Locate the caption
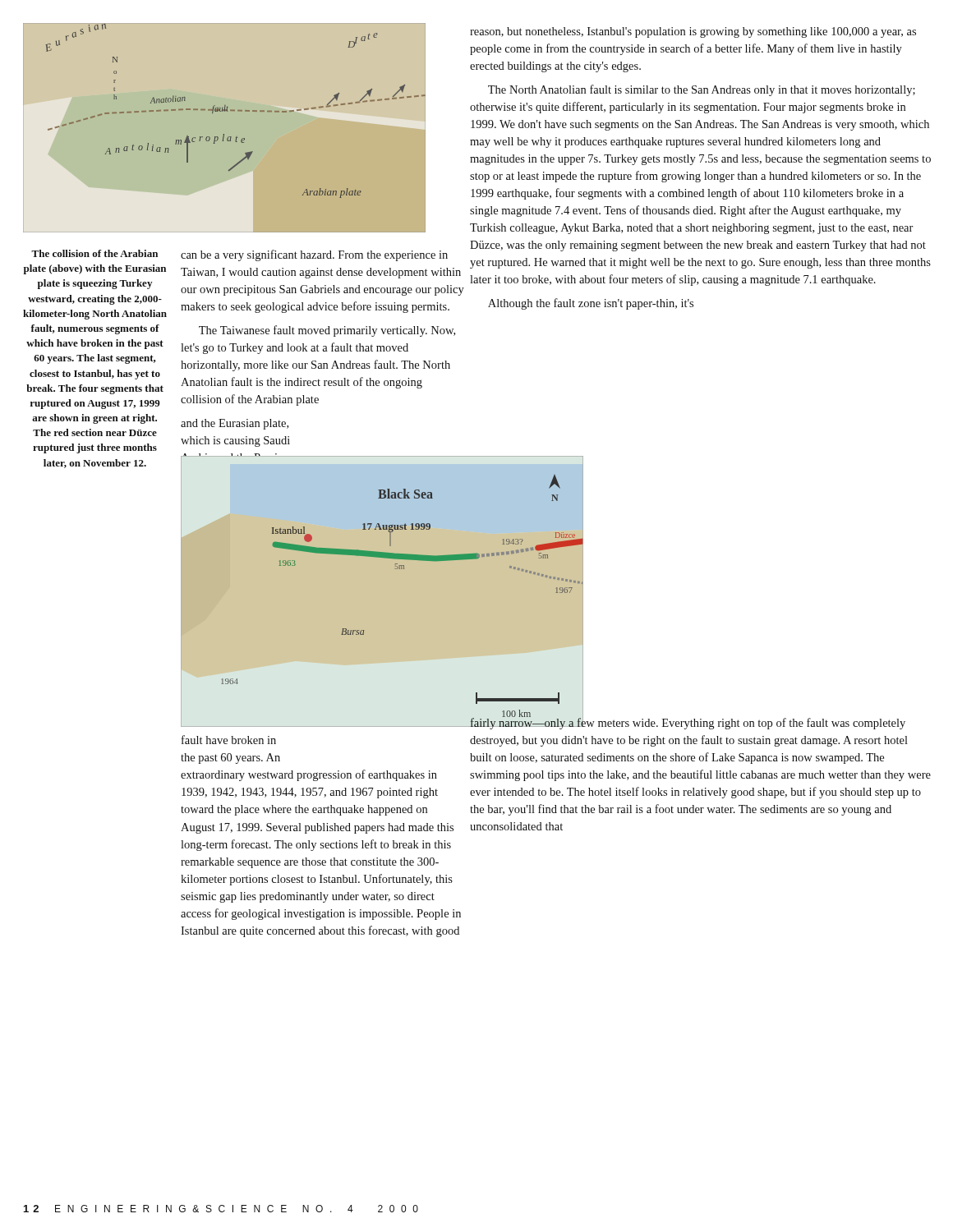Screen dimensions: 1232x953 [95, 358]
